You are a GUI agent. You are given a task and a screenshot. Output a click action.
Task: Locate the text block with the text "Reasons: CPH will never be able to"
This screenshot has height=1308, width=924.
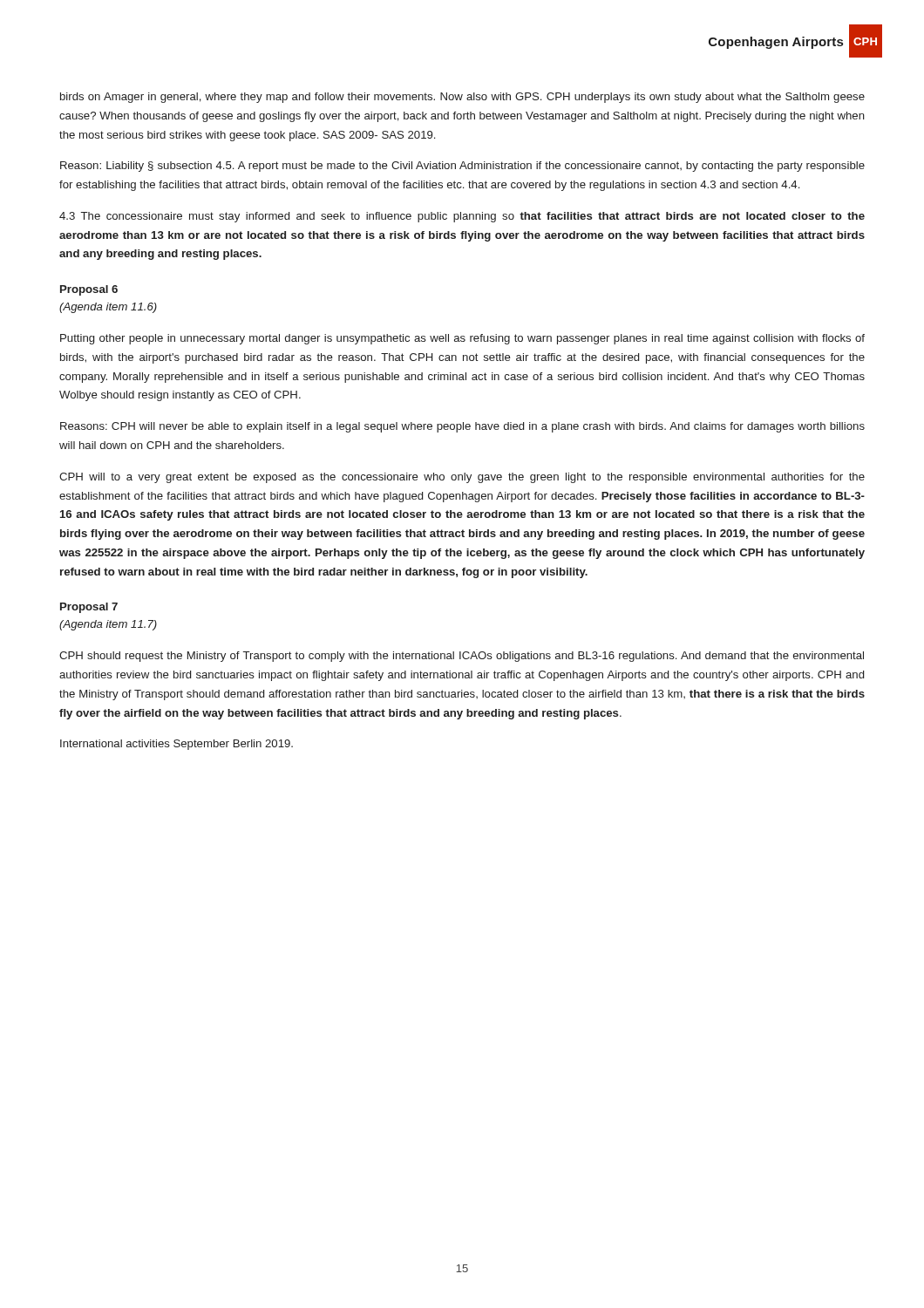(x=462, y=436)
